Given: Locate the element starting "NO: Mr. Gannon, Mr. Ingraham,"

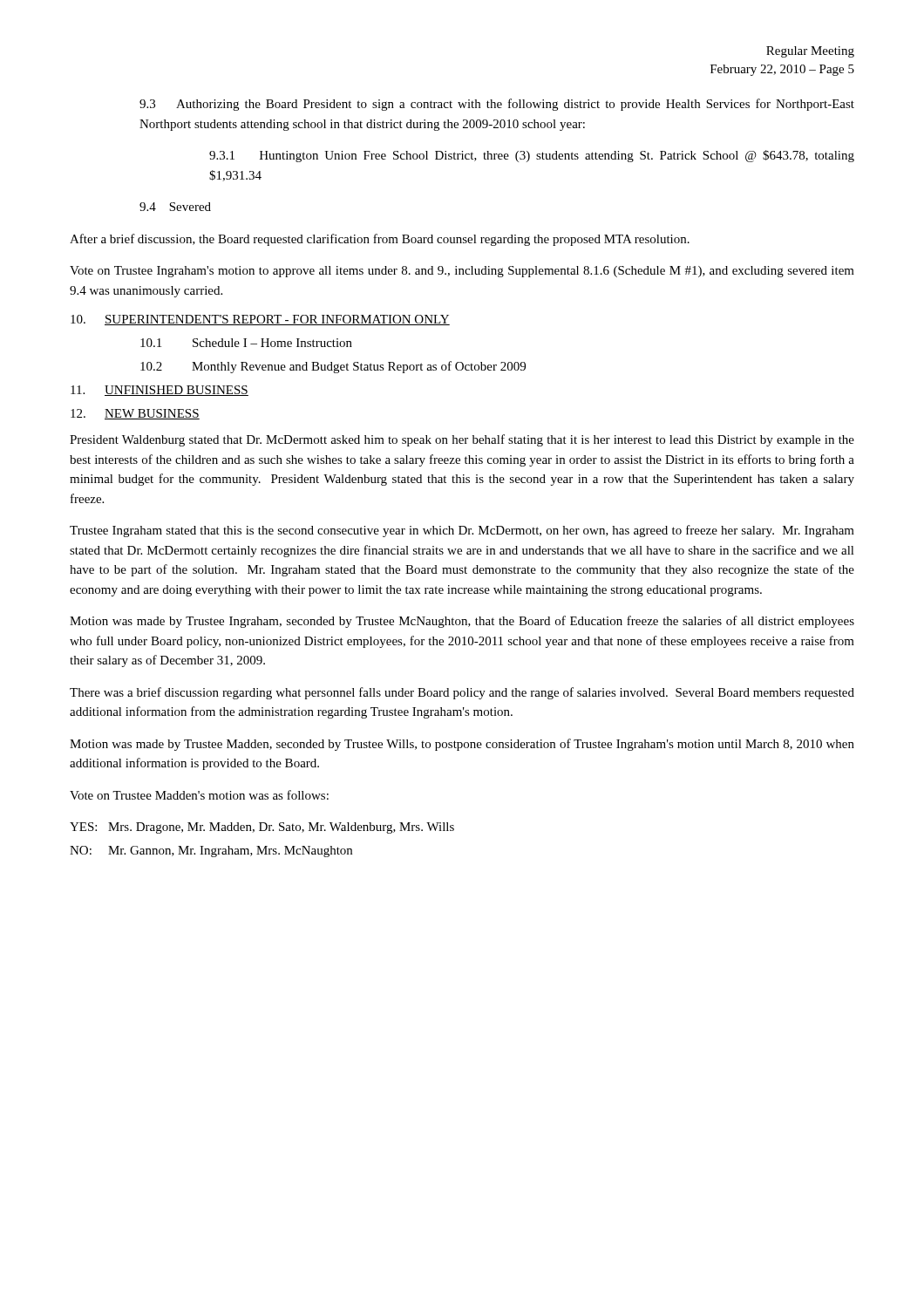Looking at the screenshot, I should [211, 850].
